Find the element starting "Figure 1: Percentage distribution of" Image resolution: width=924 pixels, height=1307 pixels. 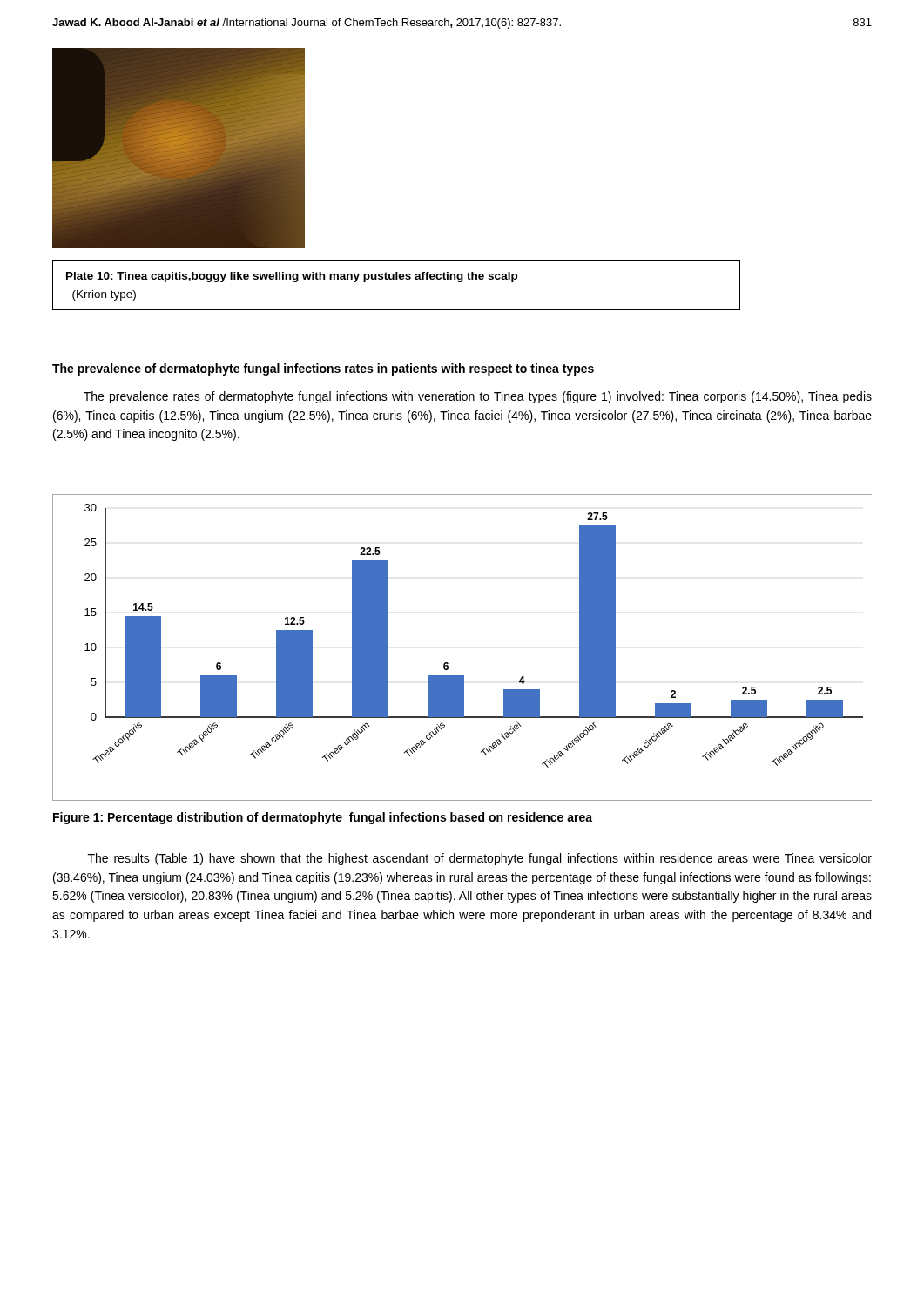(x=322, y=817)
